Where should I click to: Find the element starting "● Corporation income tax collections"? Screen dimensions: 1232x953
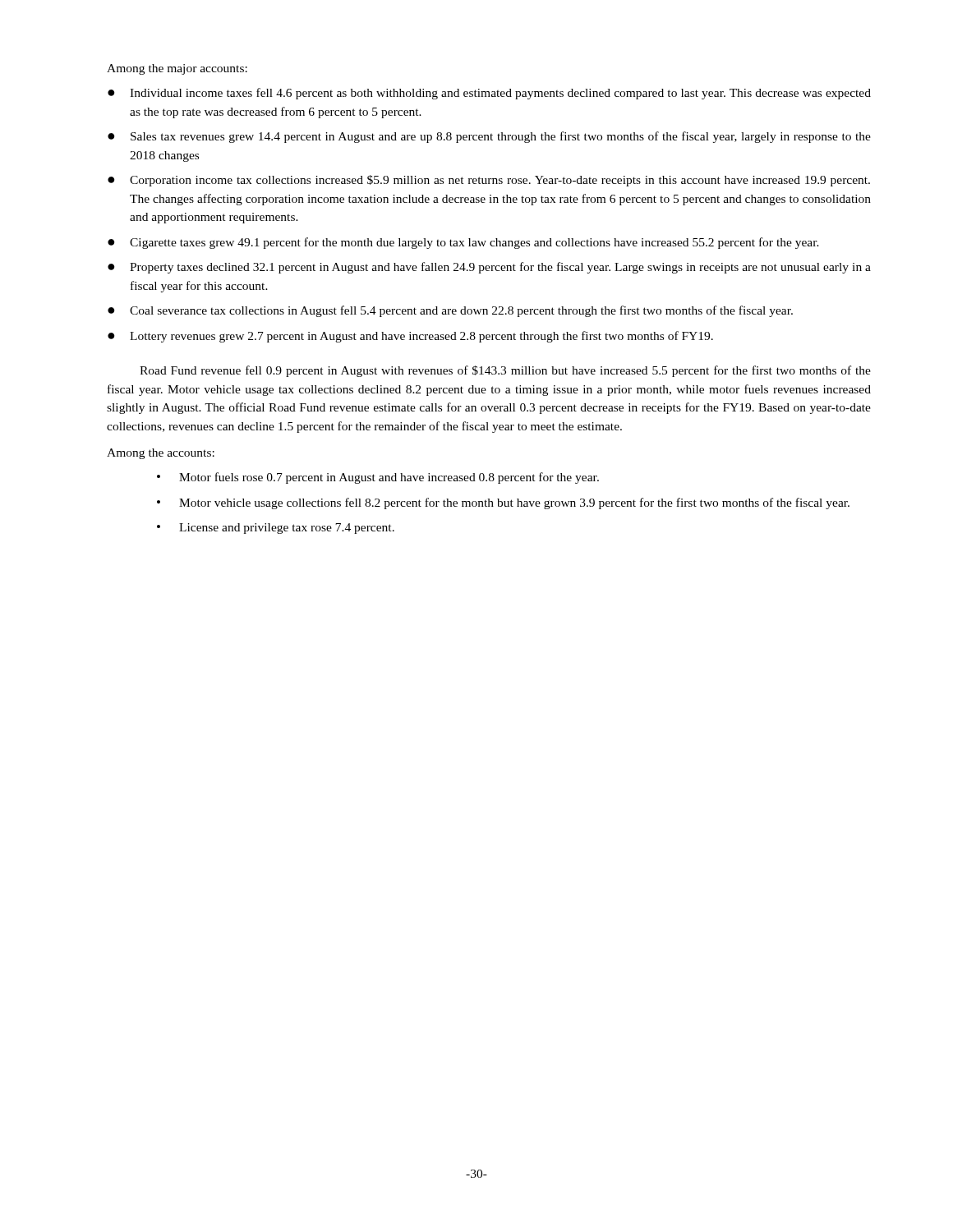pyautogui.click(x=489, y=199)
